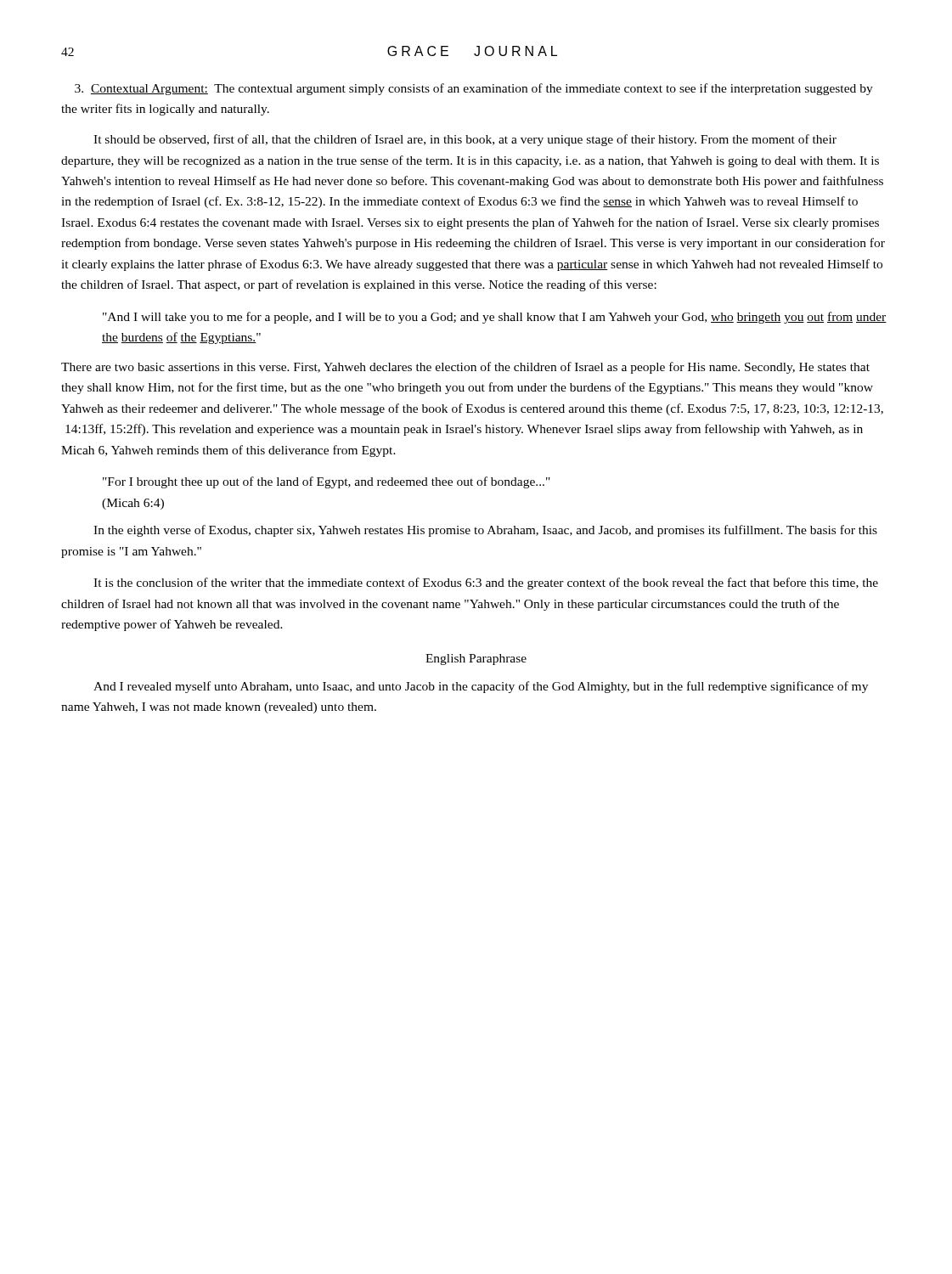Where is the passage that starts "And I revealed myself unto Abraham,"?
The width and height of the screenshot is (952, 1274).
[x=465, y=696]
